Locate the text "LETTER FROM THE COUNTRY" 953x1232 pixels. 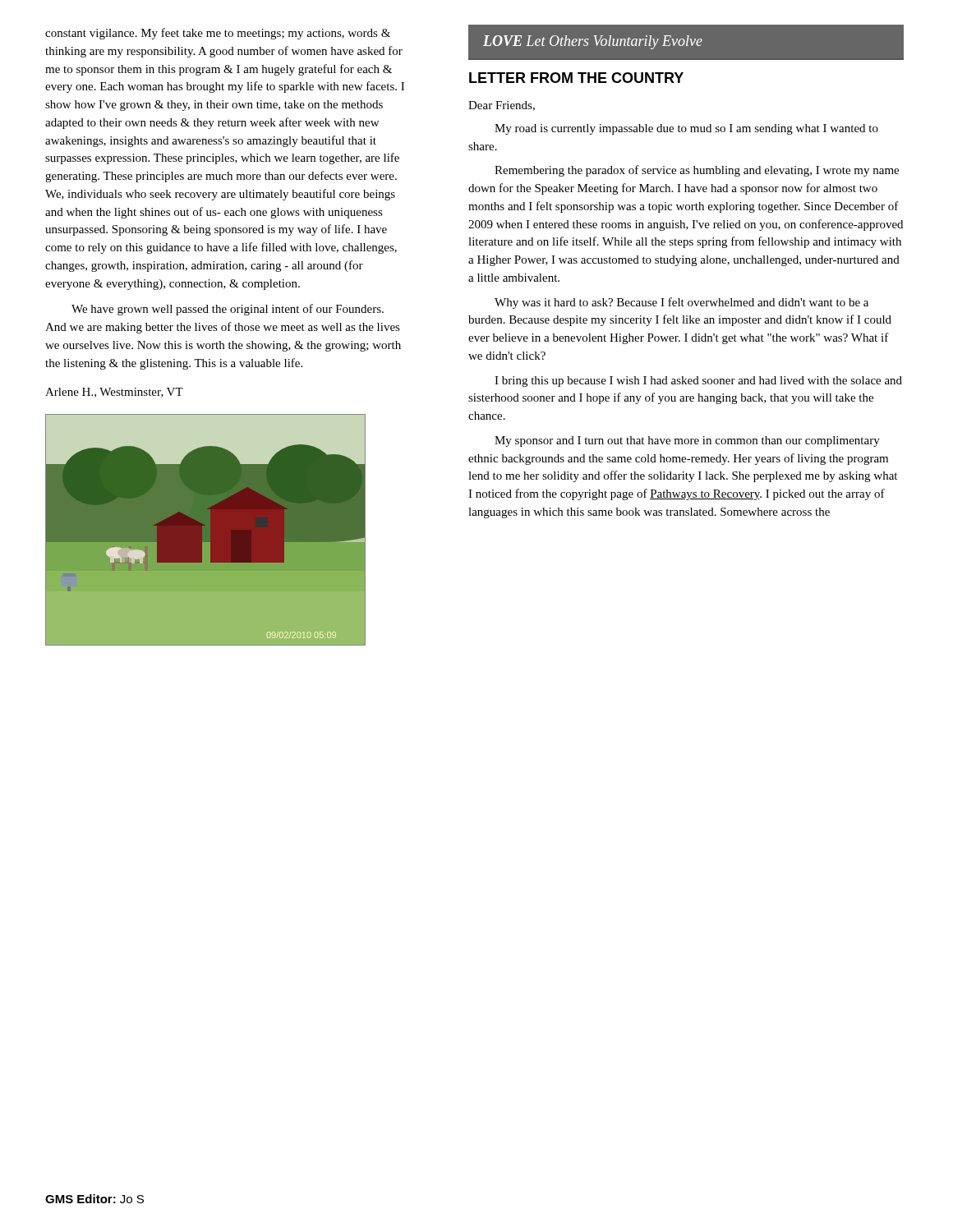pos(576,78)
